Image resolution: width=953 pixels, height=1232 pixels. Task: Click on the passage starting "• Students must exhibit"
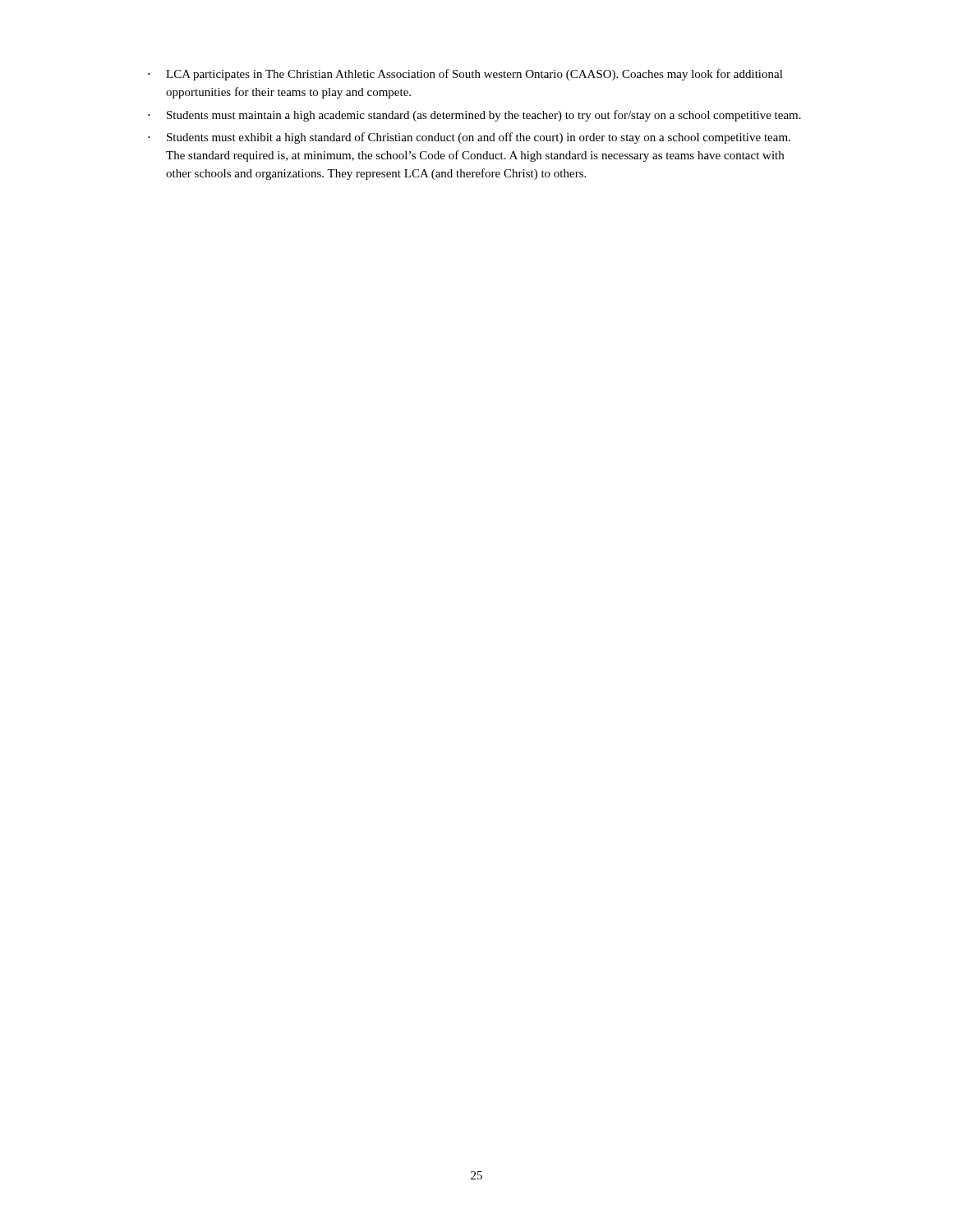pos(476,156)
